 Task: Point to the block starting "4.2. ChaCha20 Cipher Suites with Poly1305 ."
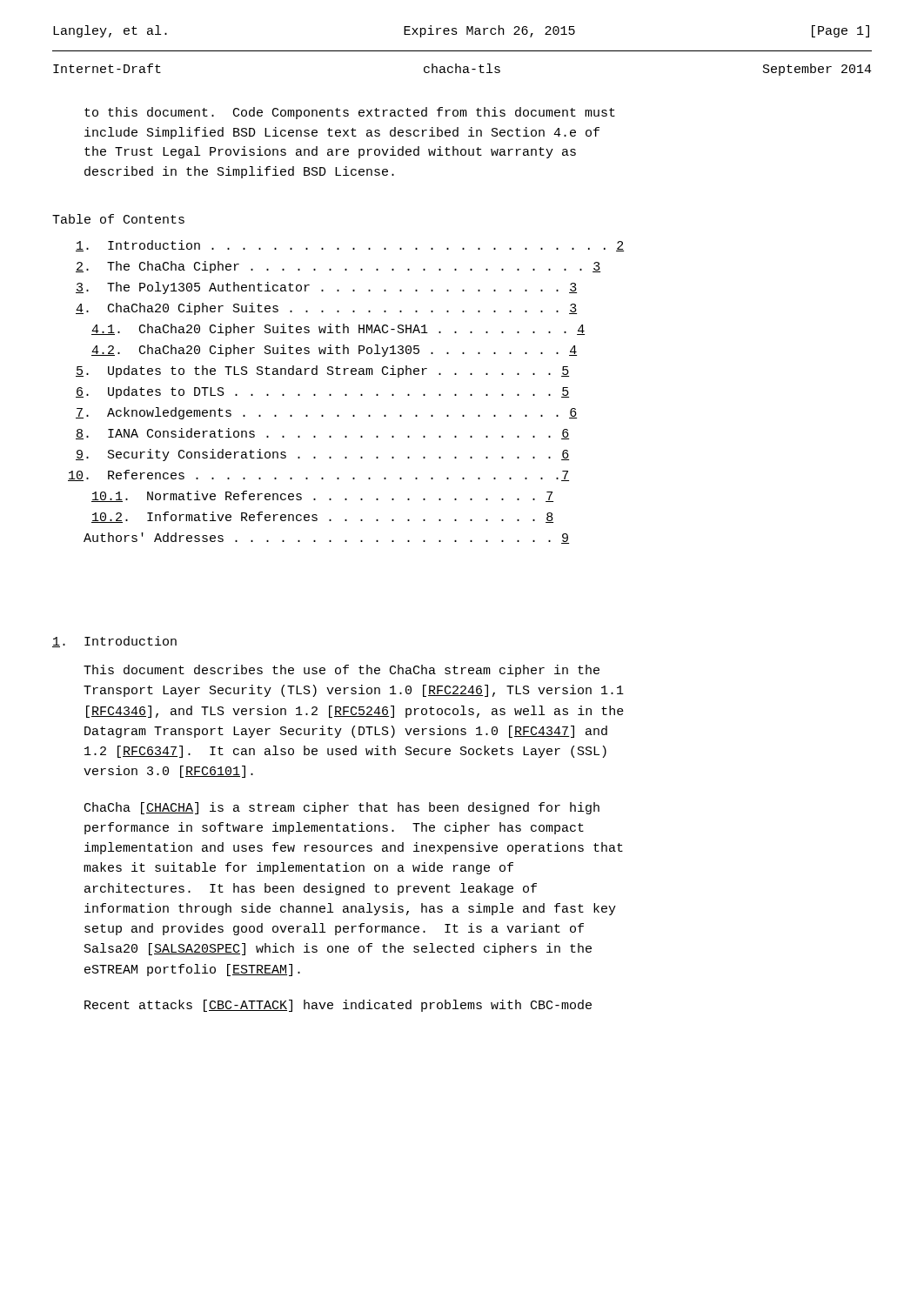click(315, 351)
